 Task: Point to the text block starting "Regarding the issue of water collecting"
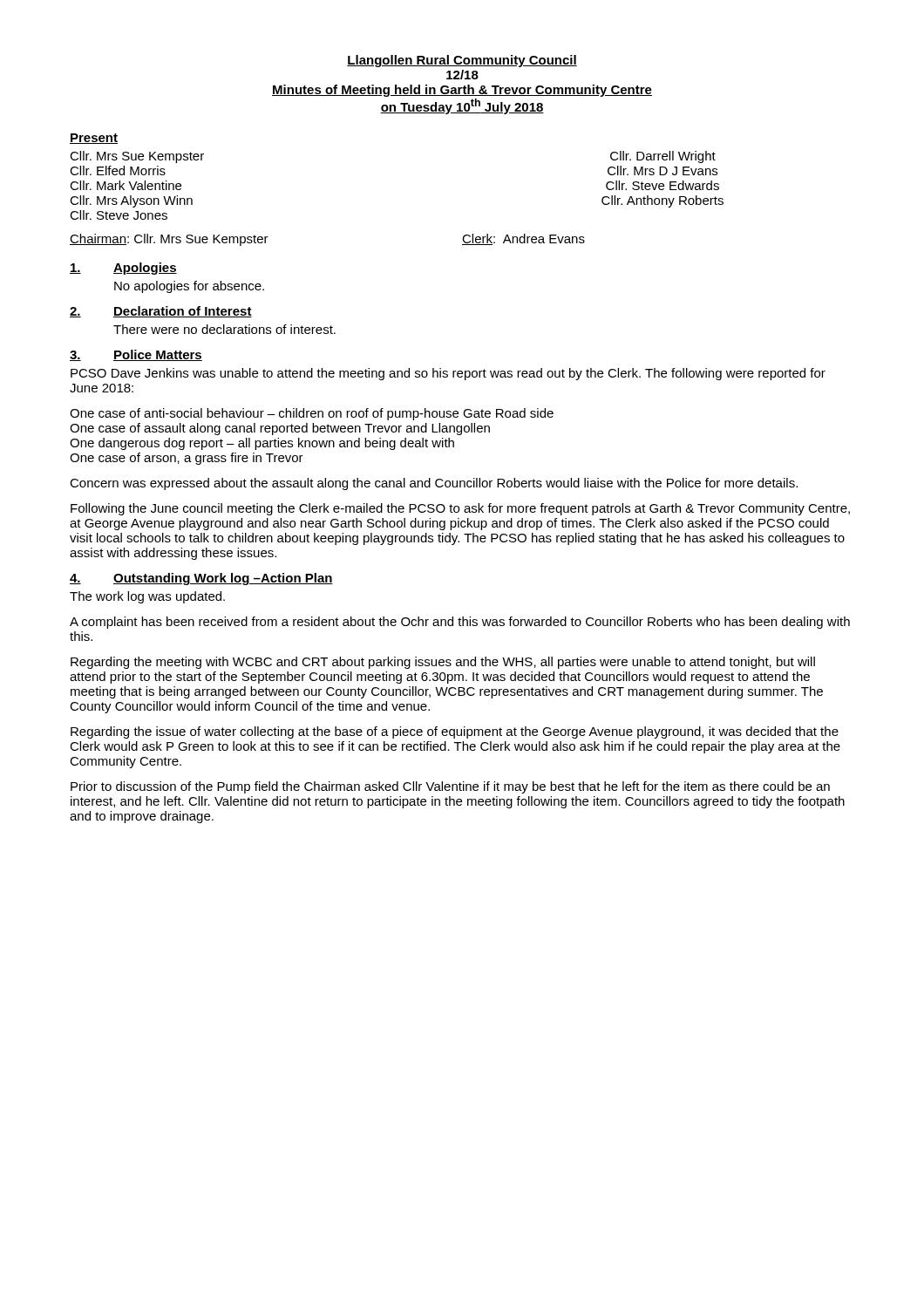pyautogui.click(x=455, y=746)
